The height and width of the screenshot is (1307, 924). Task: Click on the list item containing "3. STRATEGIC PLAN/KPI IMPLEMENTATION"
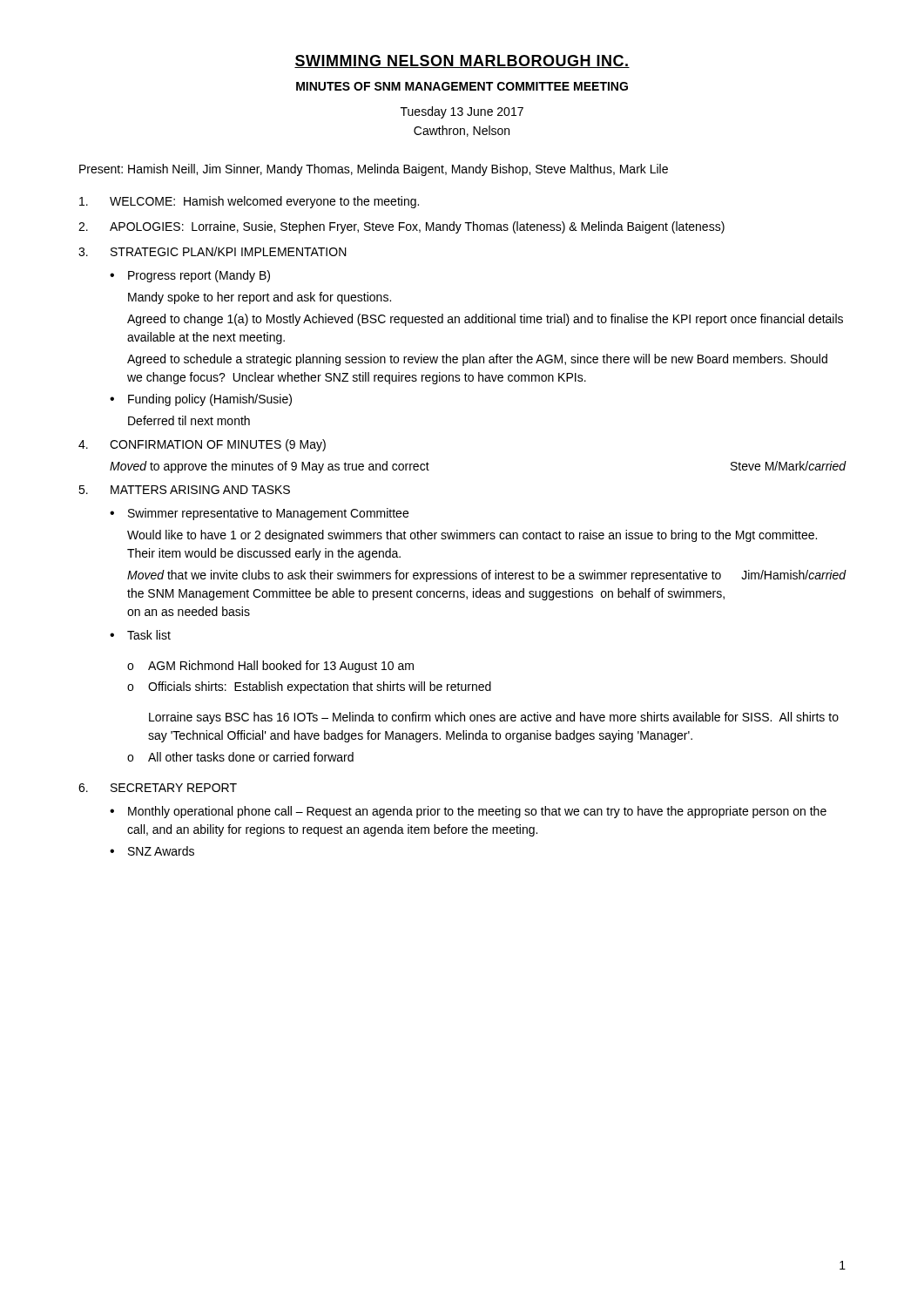(212, 251)
